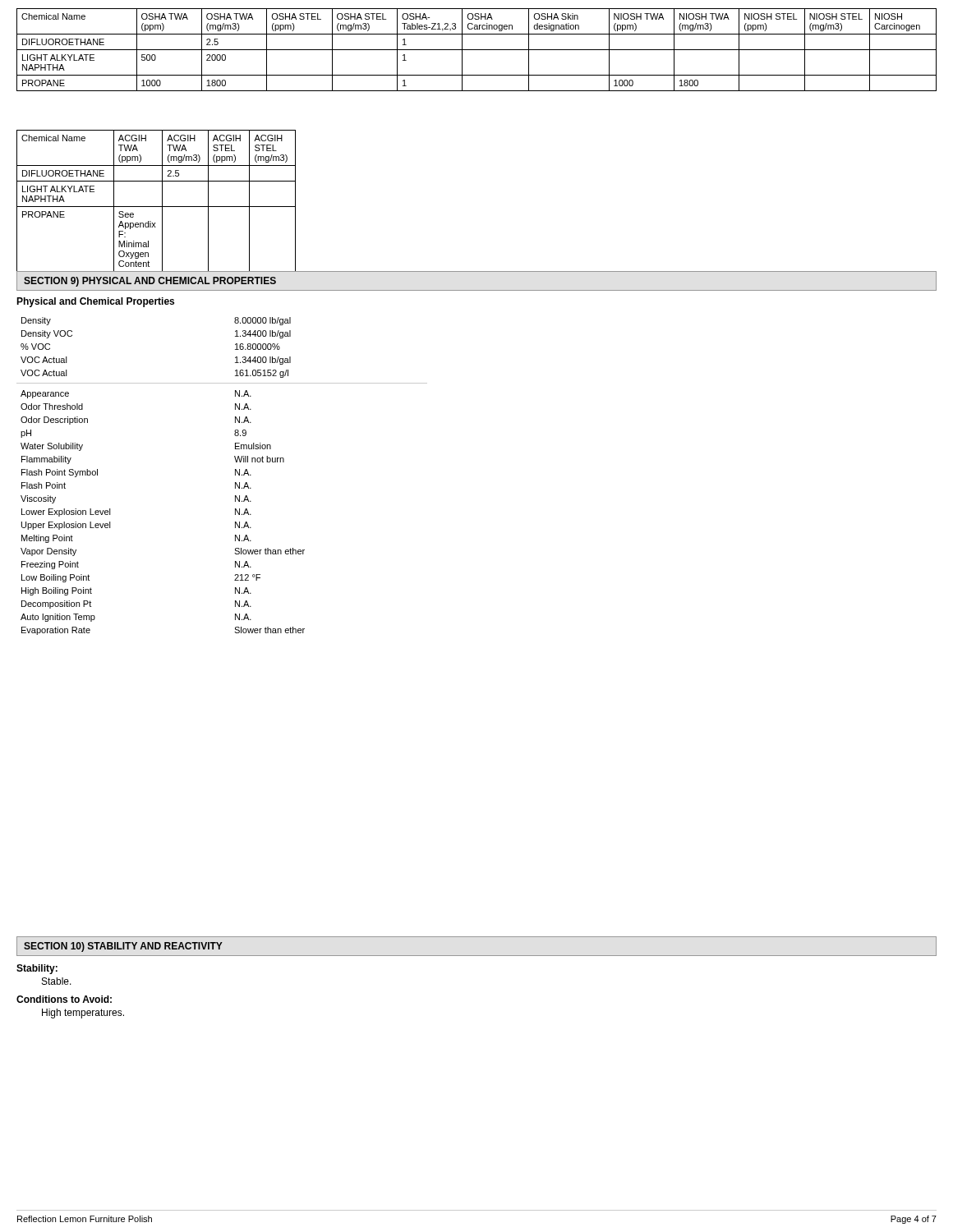Select the table that reads "% VOC"
The width and height of the screenshot is (953, 1232).
[222, 475]
